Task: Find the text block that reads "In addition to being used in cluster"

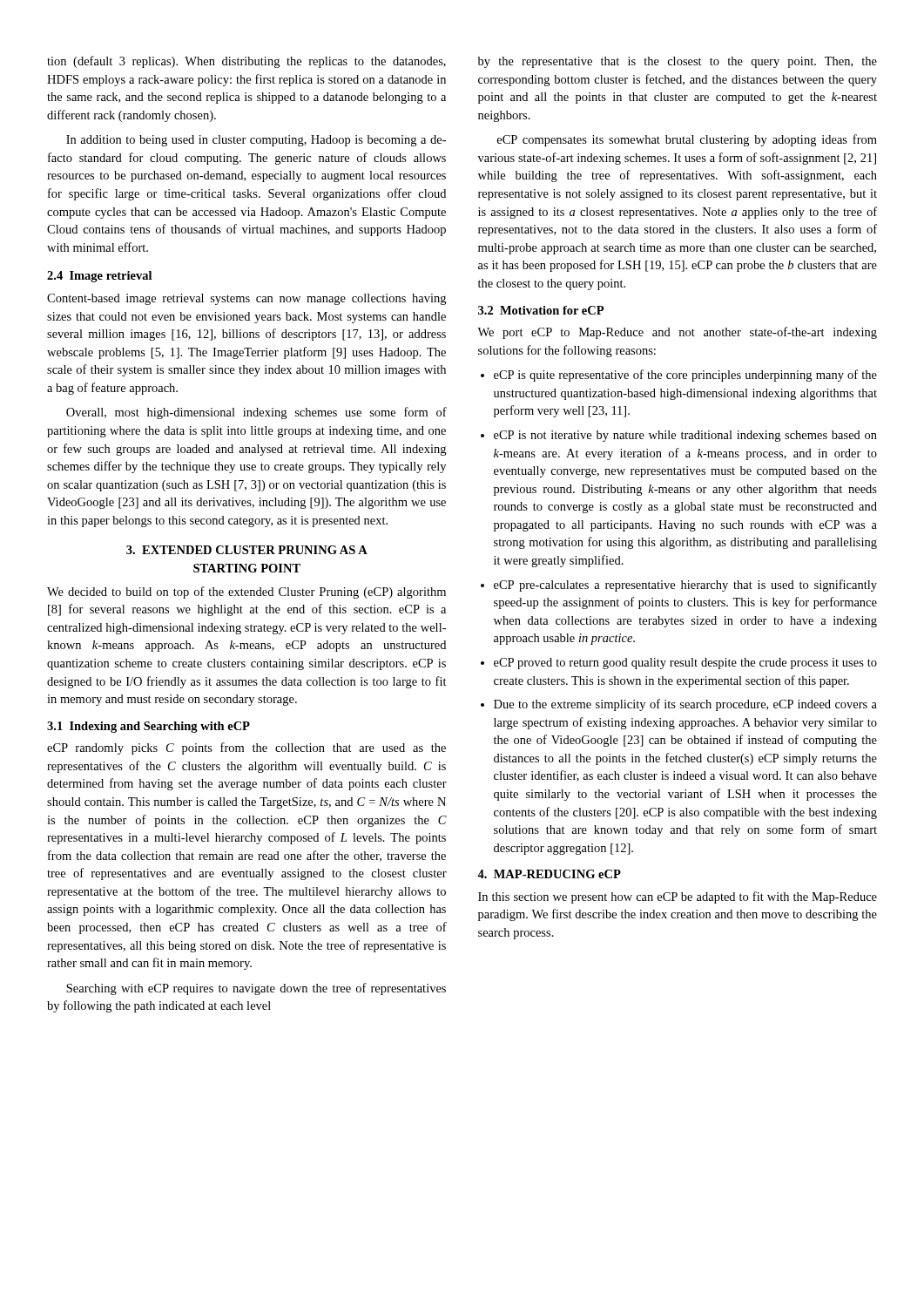Action: (x=247, y=194)
